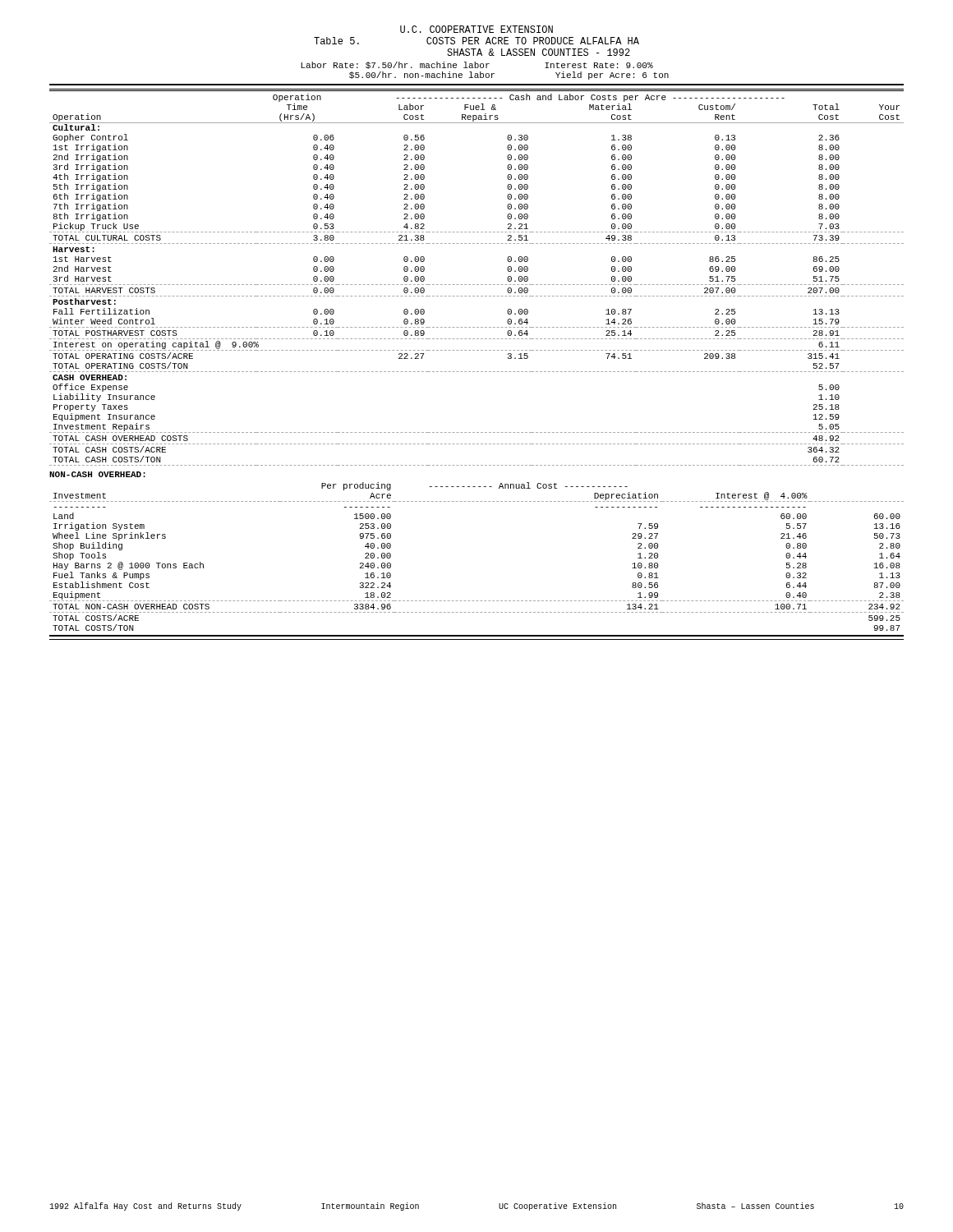Where is the passage that starts "Labor Rate: $7.50/hr. machine labor"?
This screenshot has width=953, height=1232.
click(x=476, y=71)
